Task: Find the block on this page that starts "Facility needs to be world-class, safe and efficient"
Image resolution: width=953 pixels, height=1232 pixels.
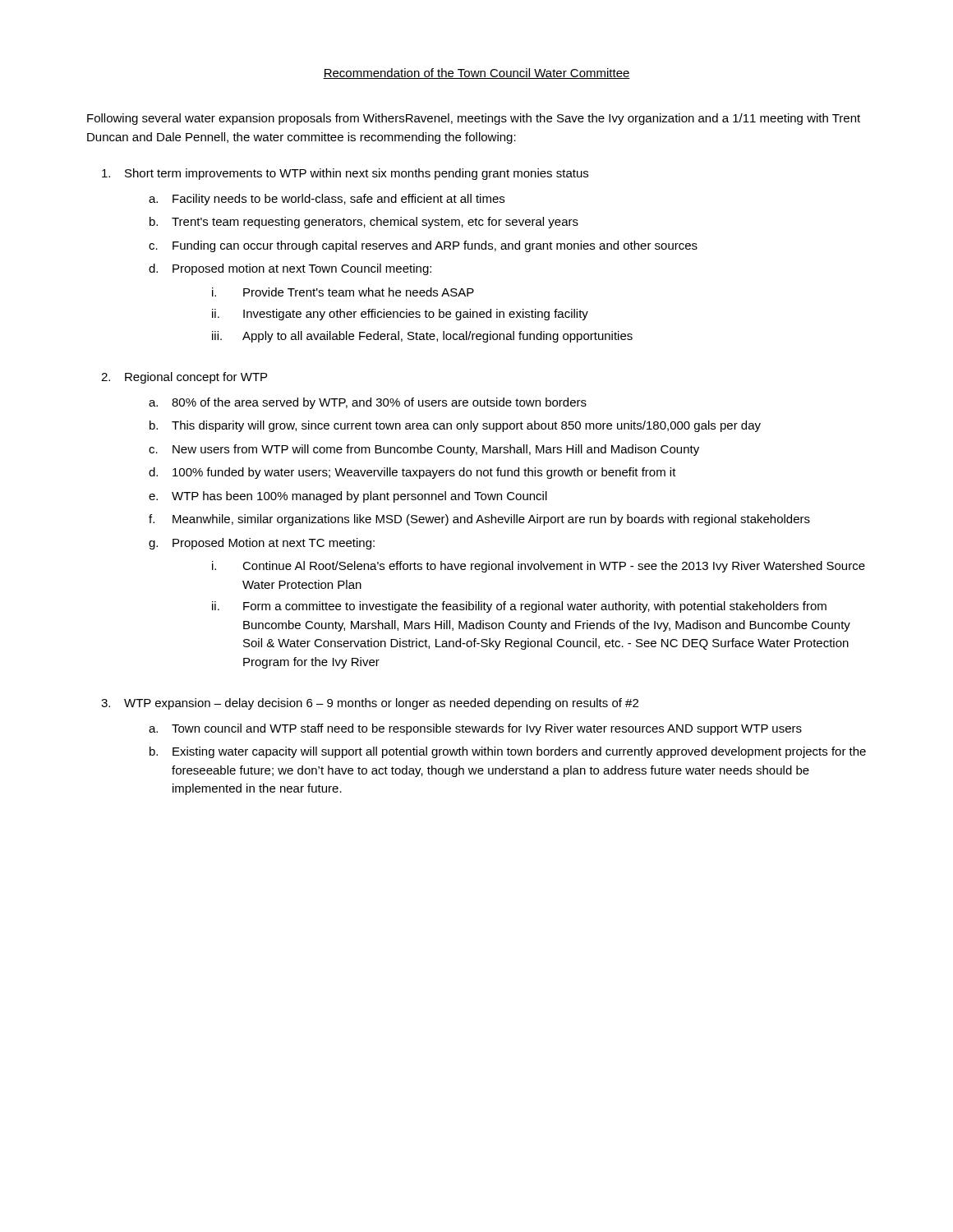Action: point(338,198)
